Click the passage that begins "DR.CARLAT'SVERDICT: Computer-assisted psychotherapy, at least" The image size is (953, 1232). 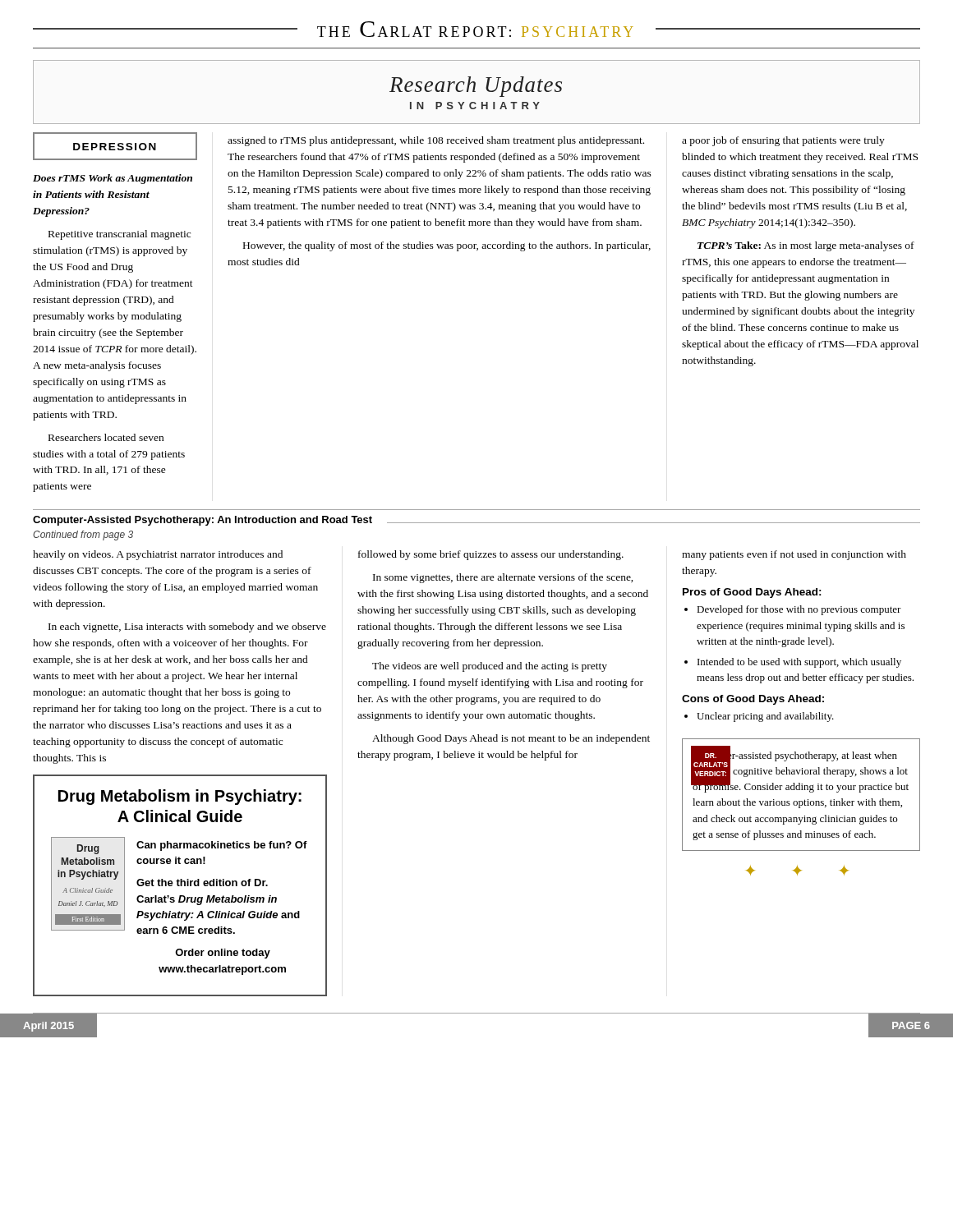pyautogui.click(x=800, y=793)
